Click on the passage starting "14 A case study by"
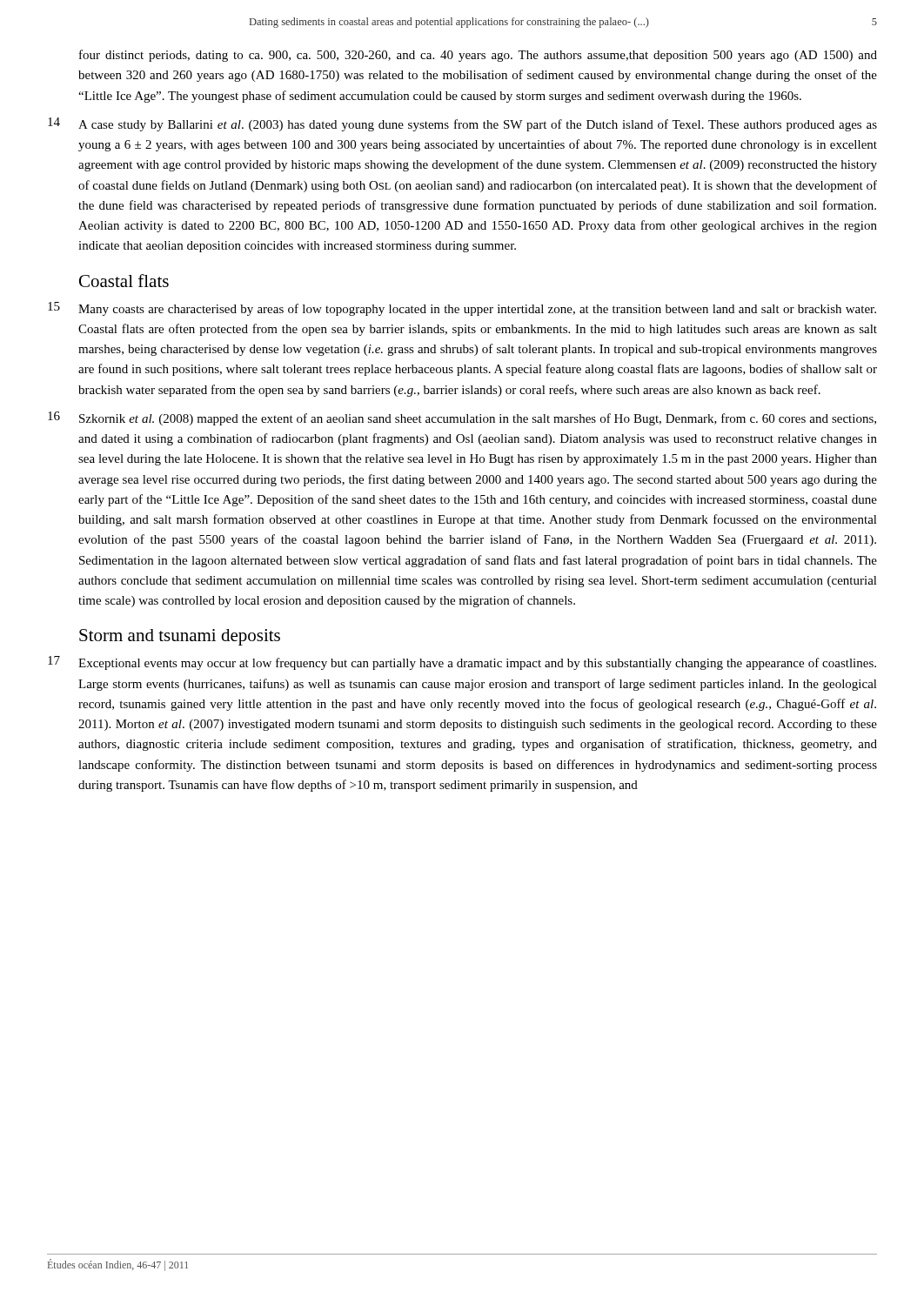Viewport: 924px width, 1305px height. pyautogui.click(x=462, y=185)
